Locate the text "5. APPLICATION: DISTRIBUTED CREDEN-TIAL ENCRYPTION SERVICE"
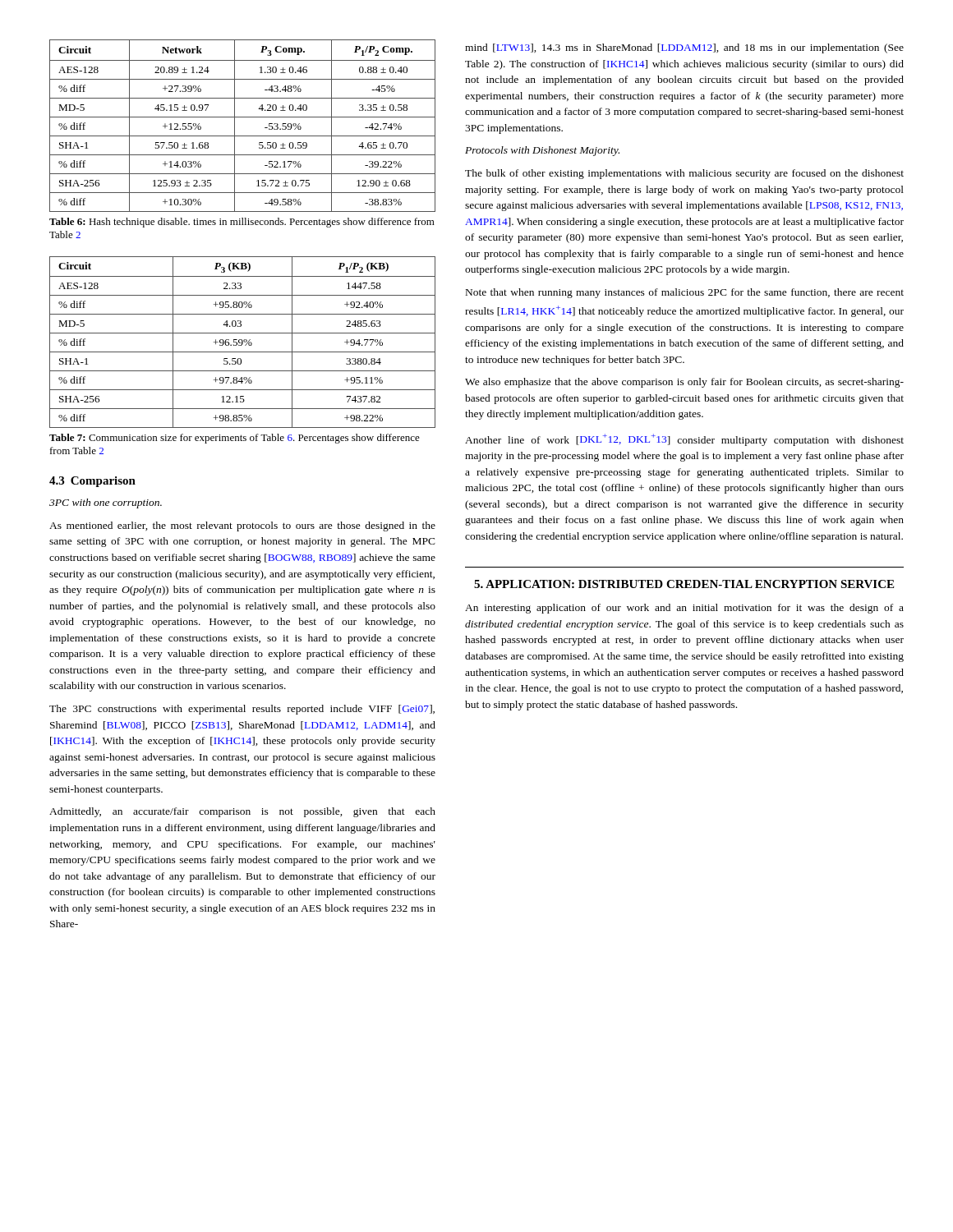Viewport: 953px width, 1232px height. point(684,584)
